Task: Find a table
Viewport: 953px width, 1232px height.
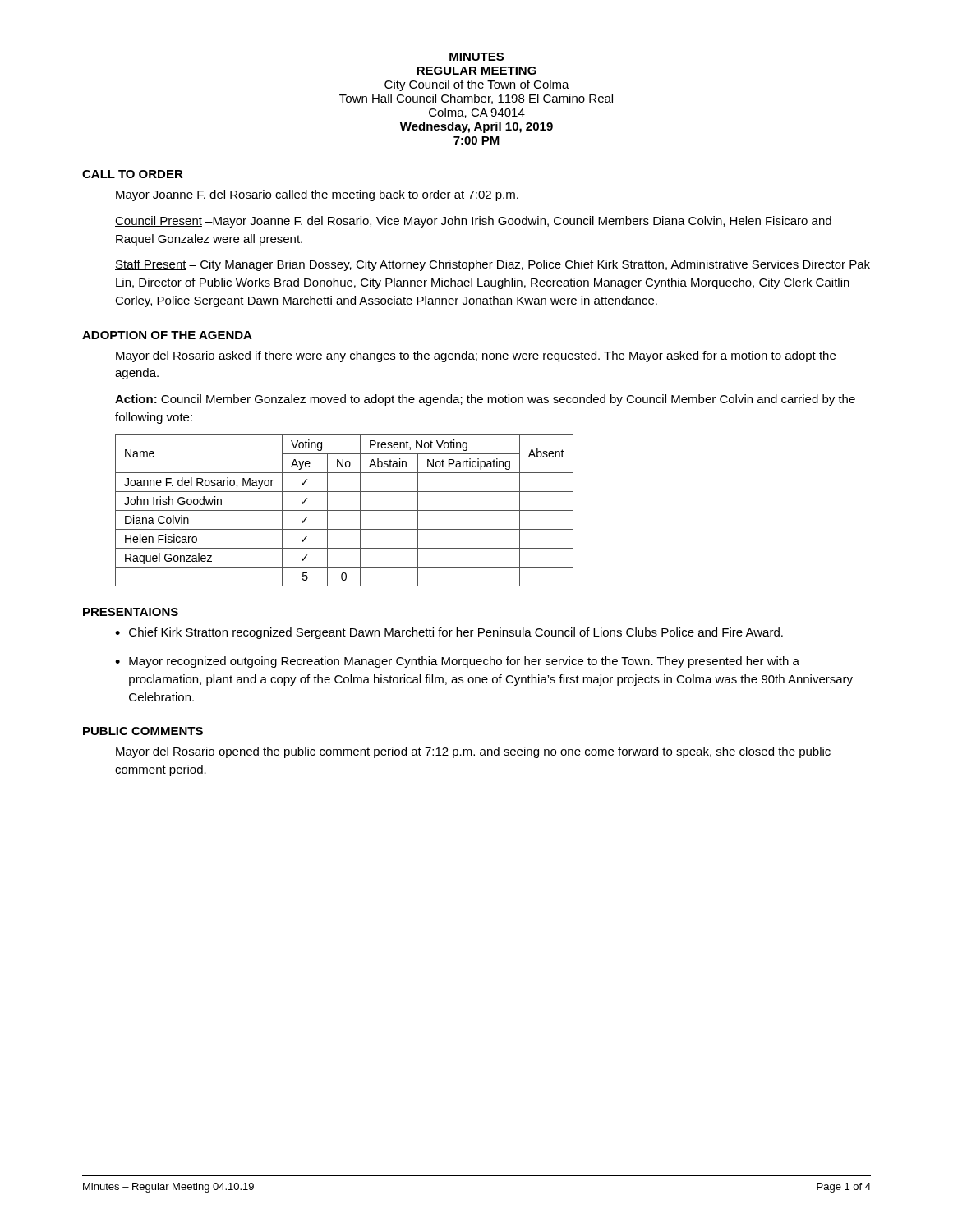Action: point(493,510)
